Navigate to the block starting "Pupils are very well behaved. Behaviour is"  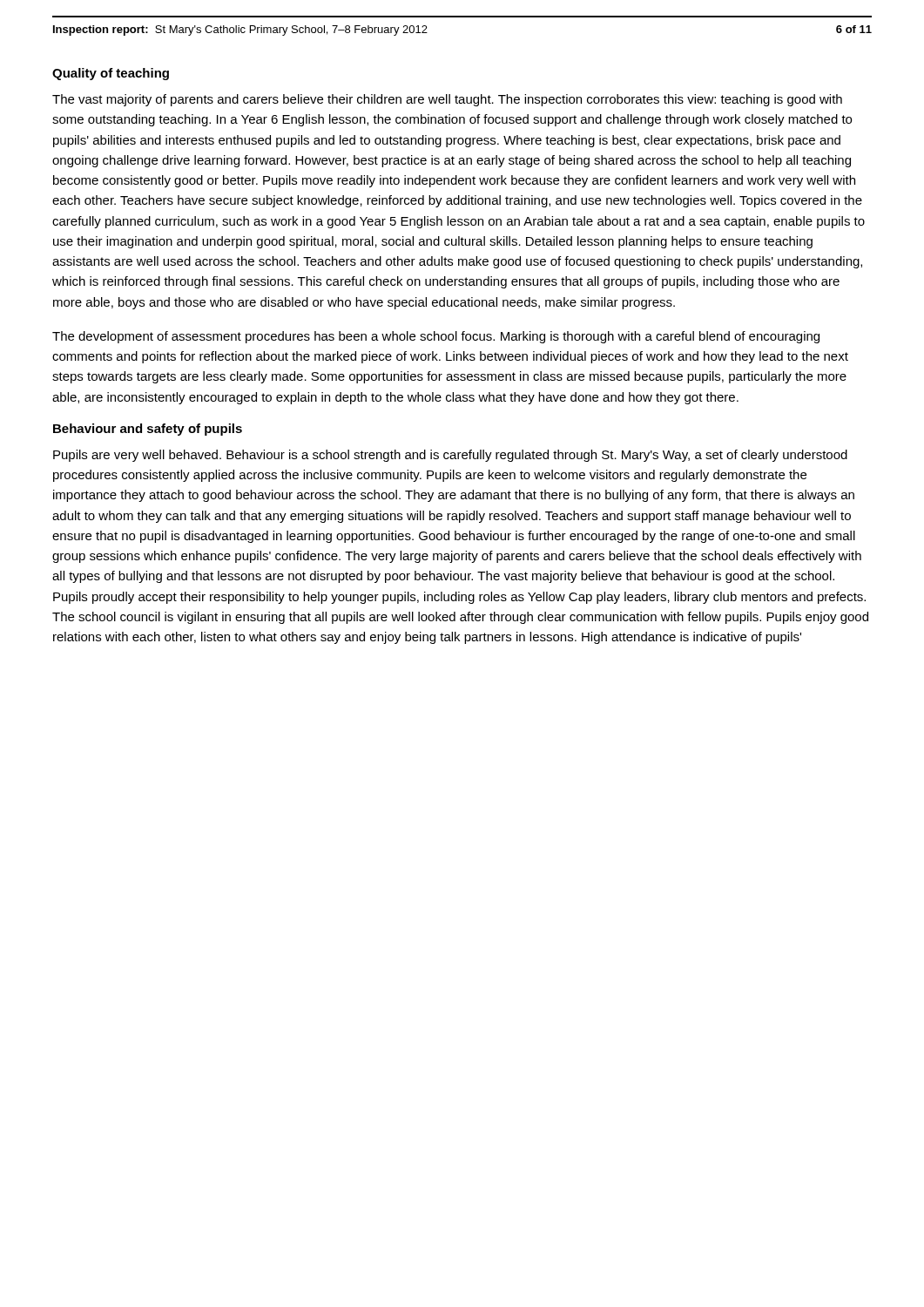click(461, 545)
